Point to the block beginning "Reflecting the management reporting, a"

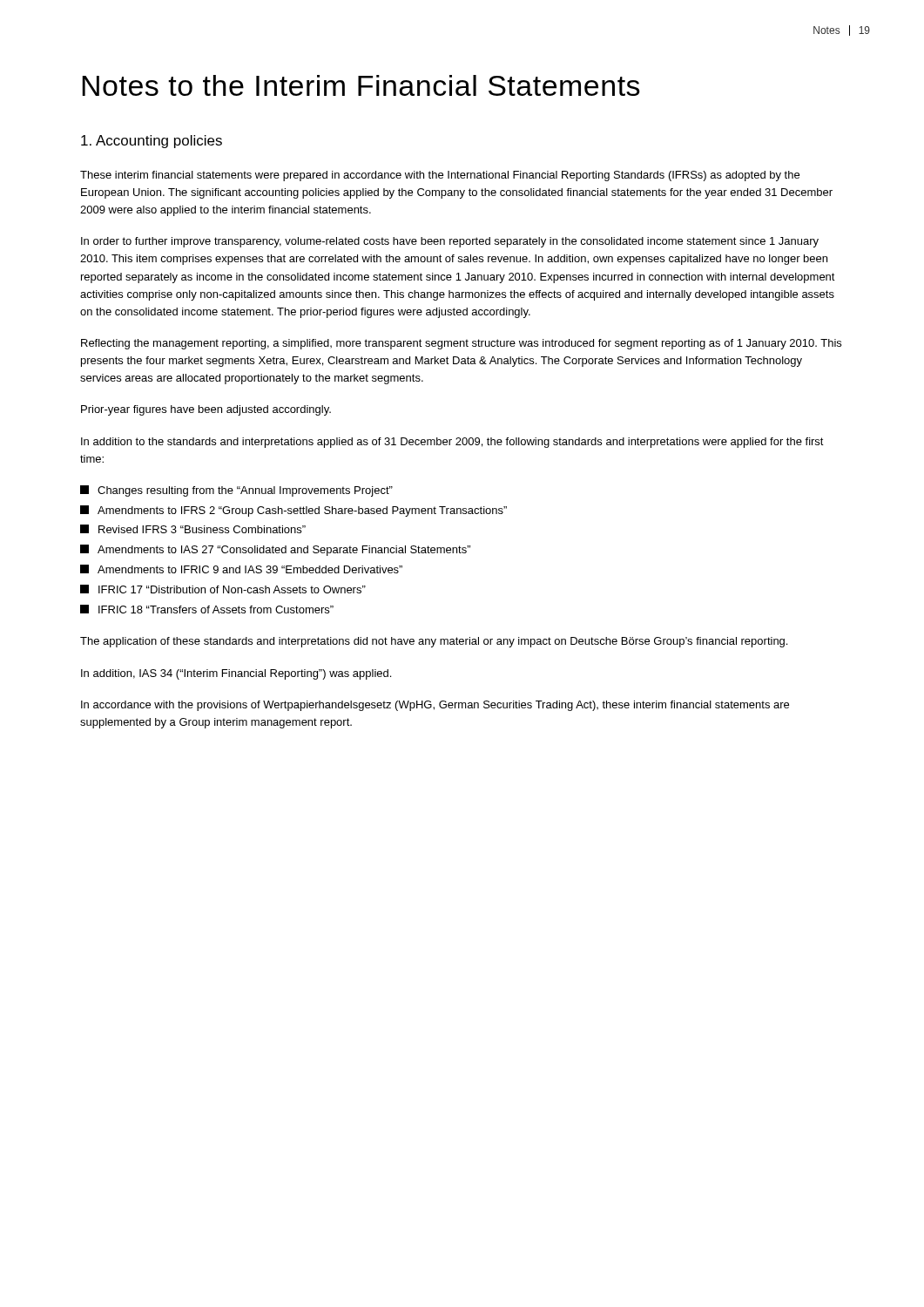(461, 360)
